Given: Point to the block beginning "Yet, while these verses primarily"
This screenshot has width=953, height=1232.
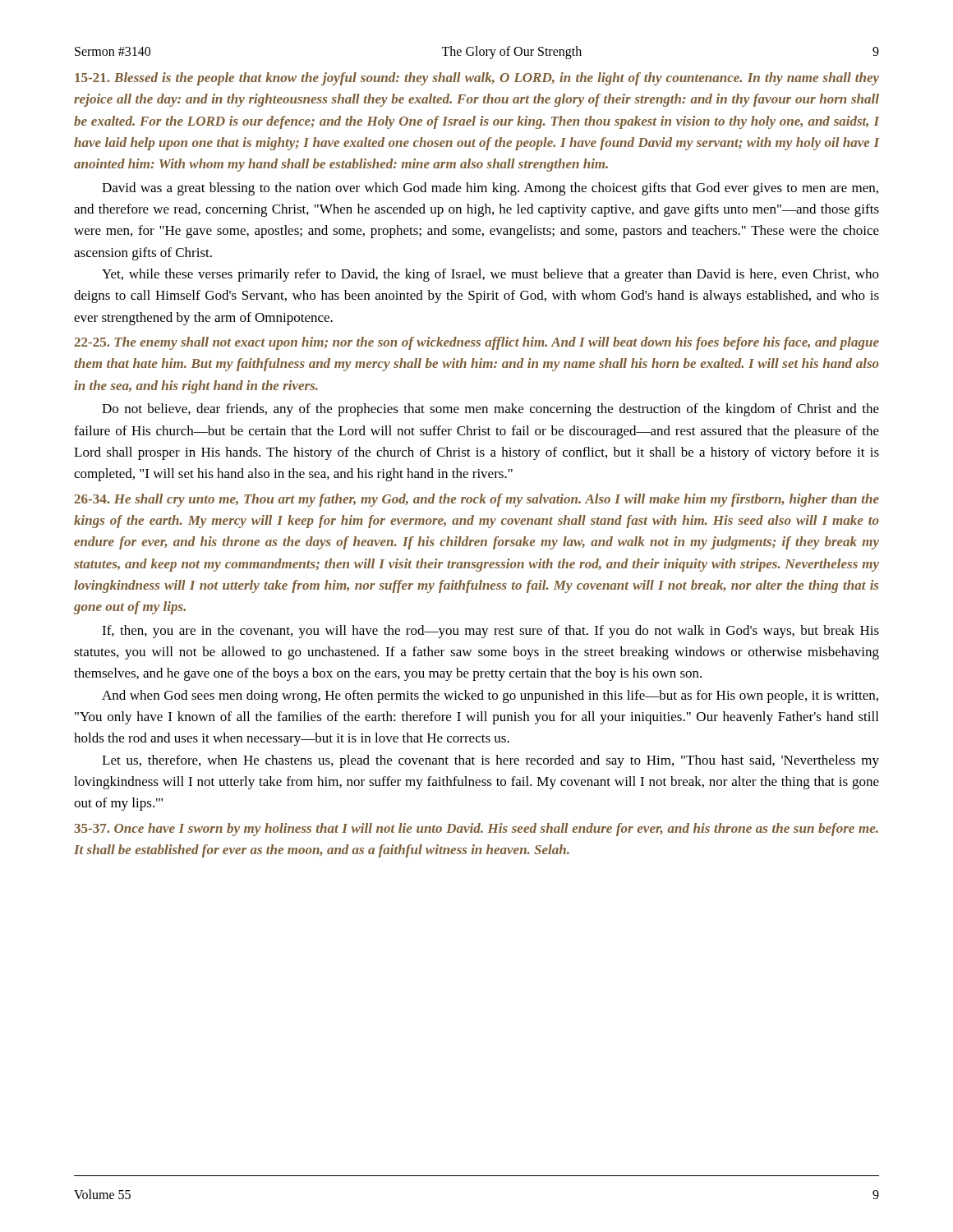Looking at the screenshot, I should pos(476,296).
